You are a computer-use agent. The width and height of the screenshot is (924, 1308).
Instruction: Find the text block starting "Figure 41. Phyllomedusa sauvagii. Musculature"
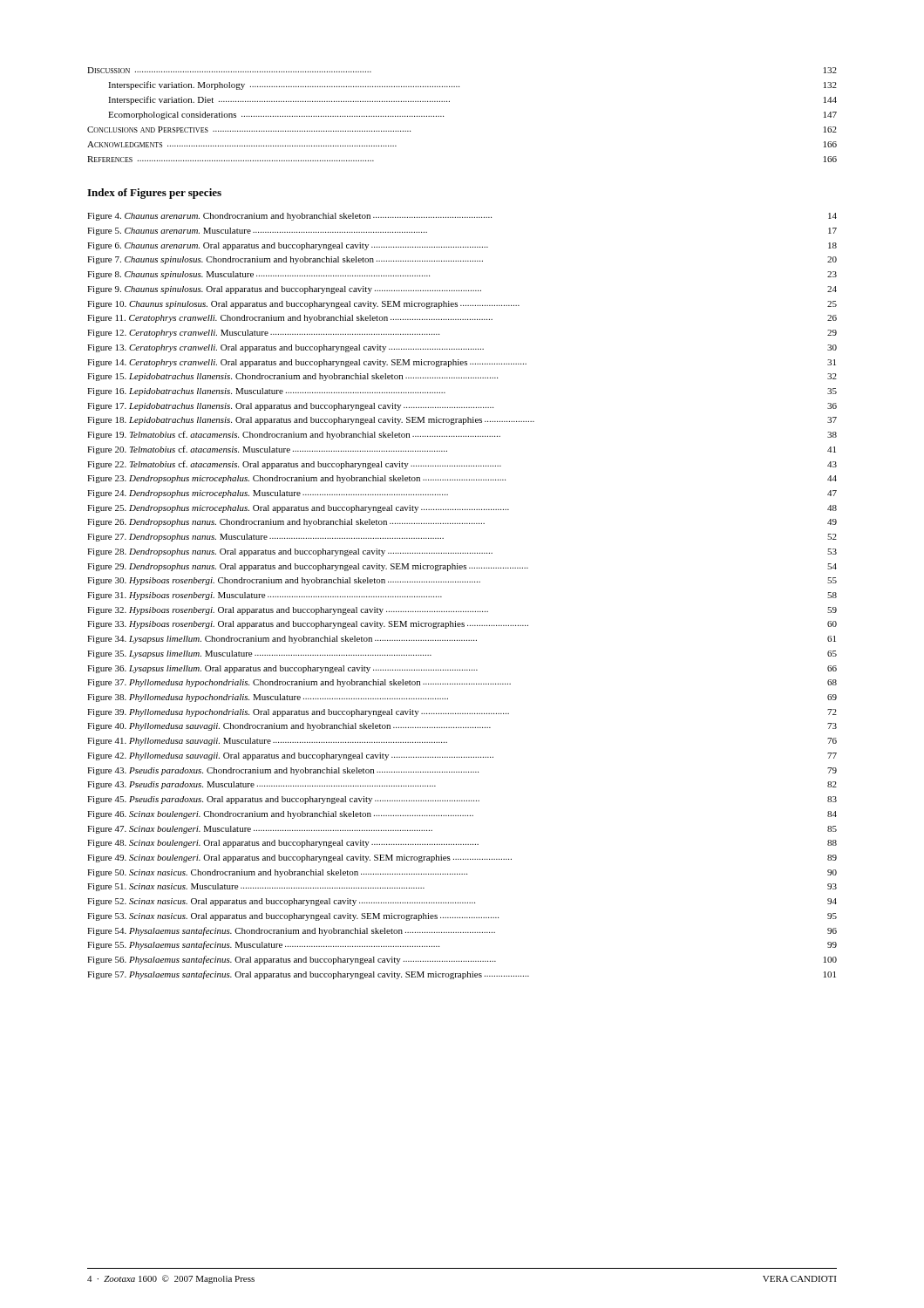coord(267,742)
